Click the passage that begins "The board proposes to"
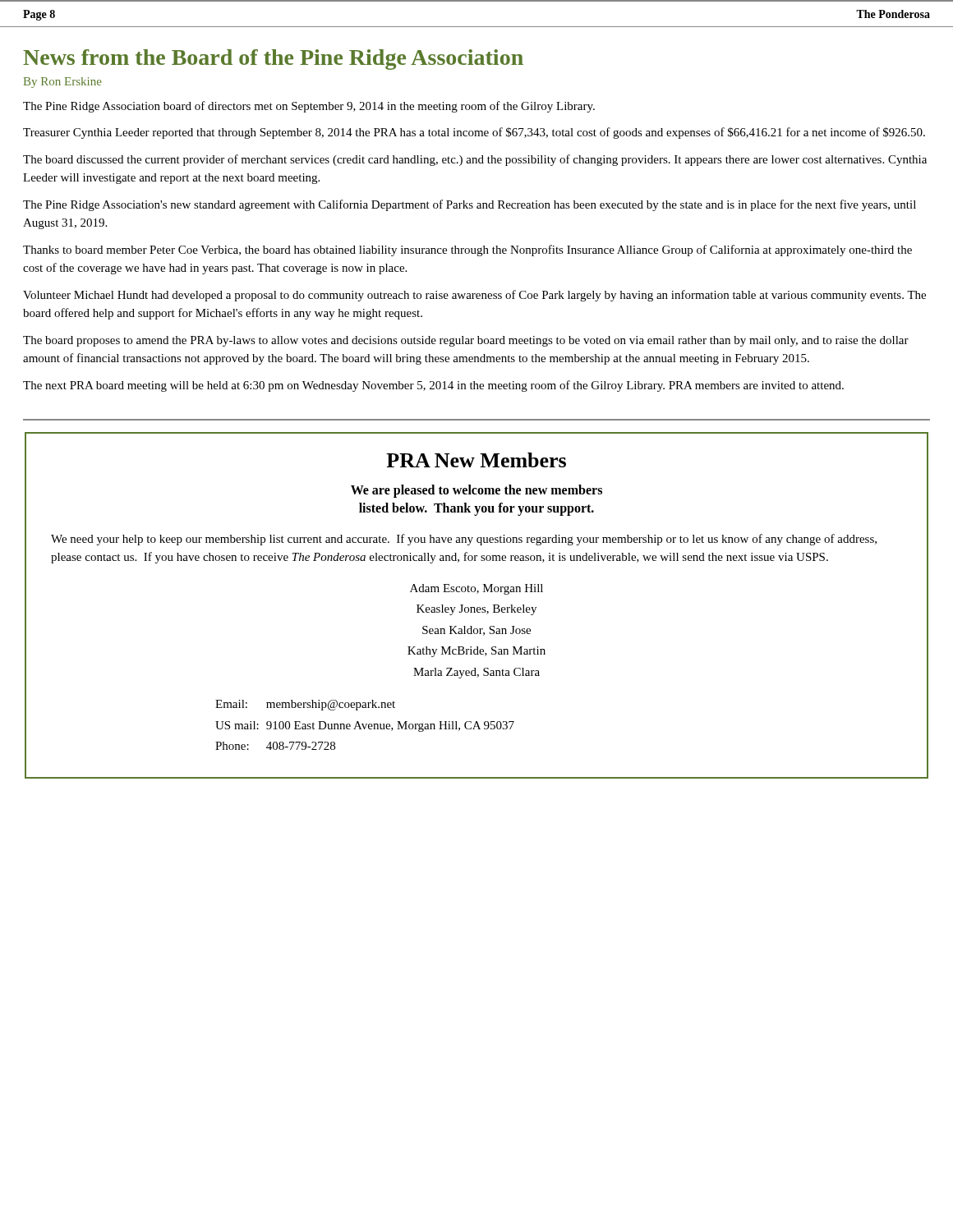953x1232 pixels. pyautogui.click(x=466, y=349)
